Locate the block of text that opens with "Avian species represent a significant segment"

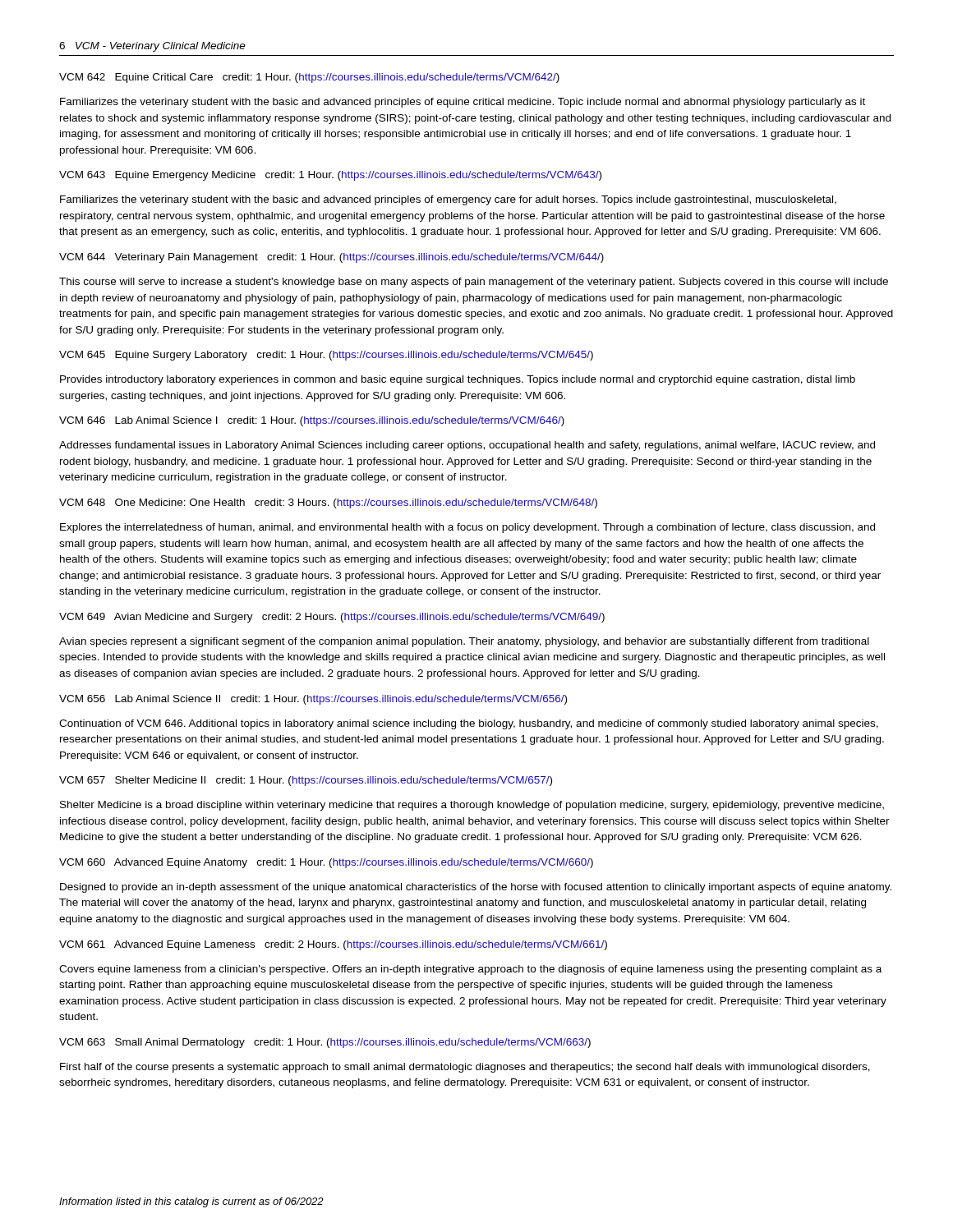point(472,657)
